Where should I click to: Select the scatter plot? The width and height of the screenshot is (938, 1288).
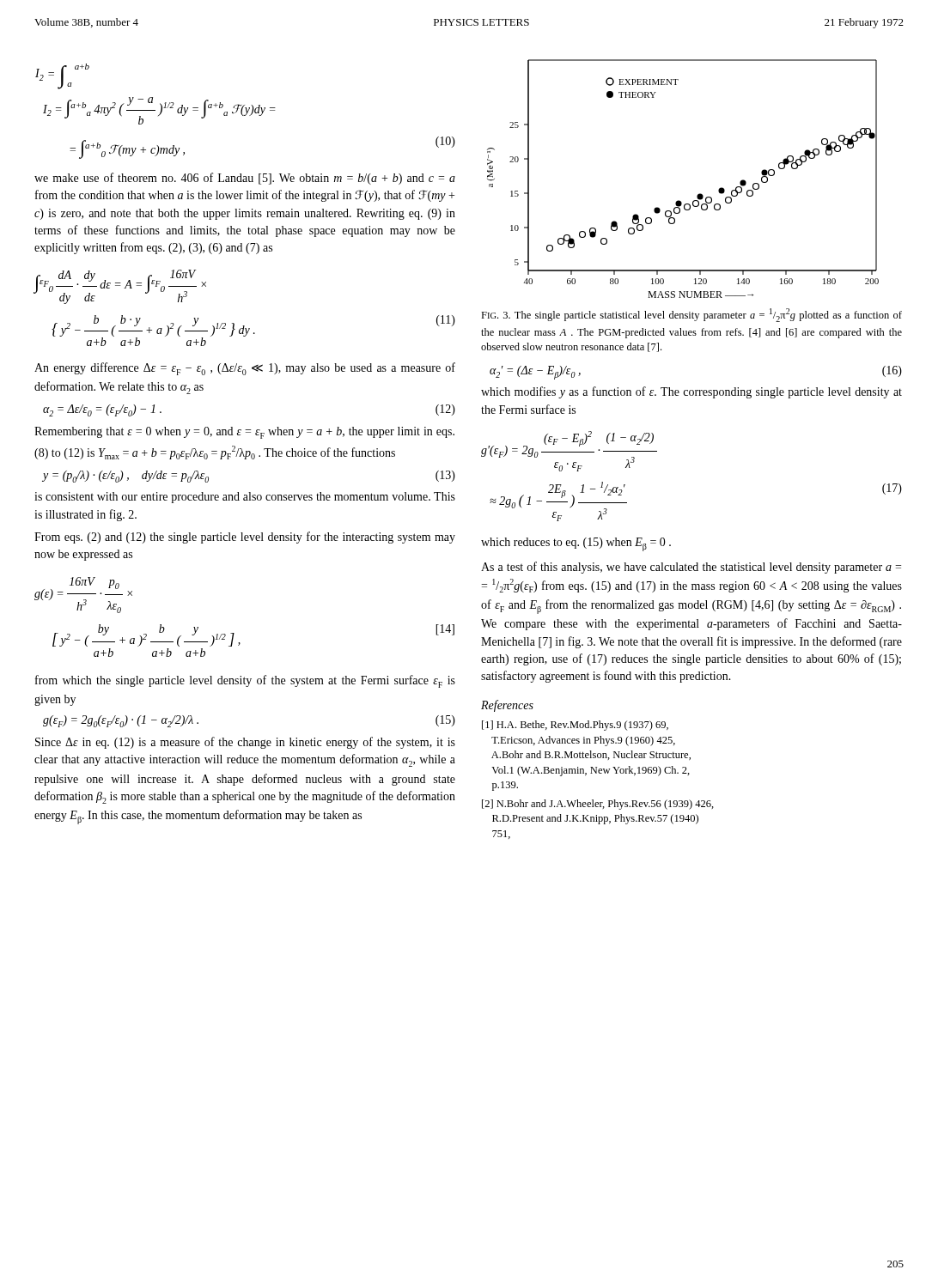(691, 176)
